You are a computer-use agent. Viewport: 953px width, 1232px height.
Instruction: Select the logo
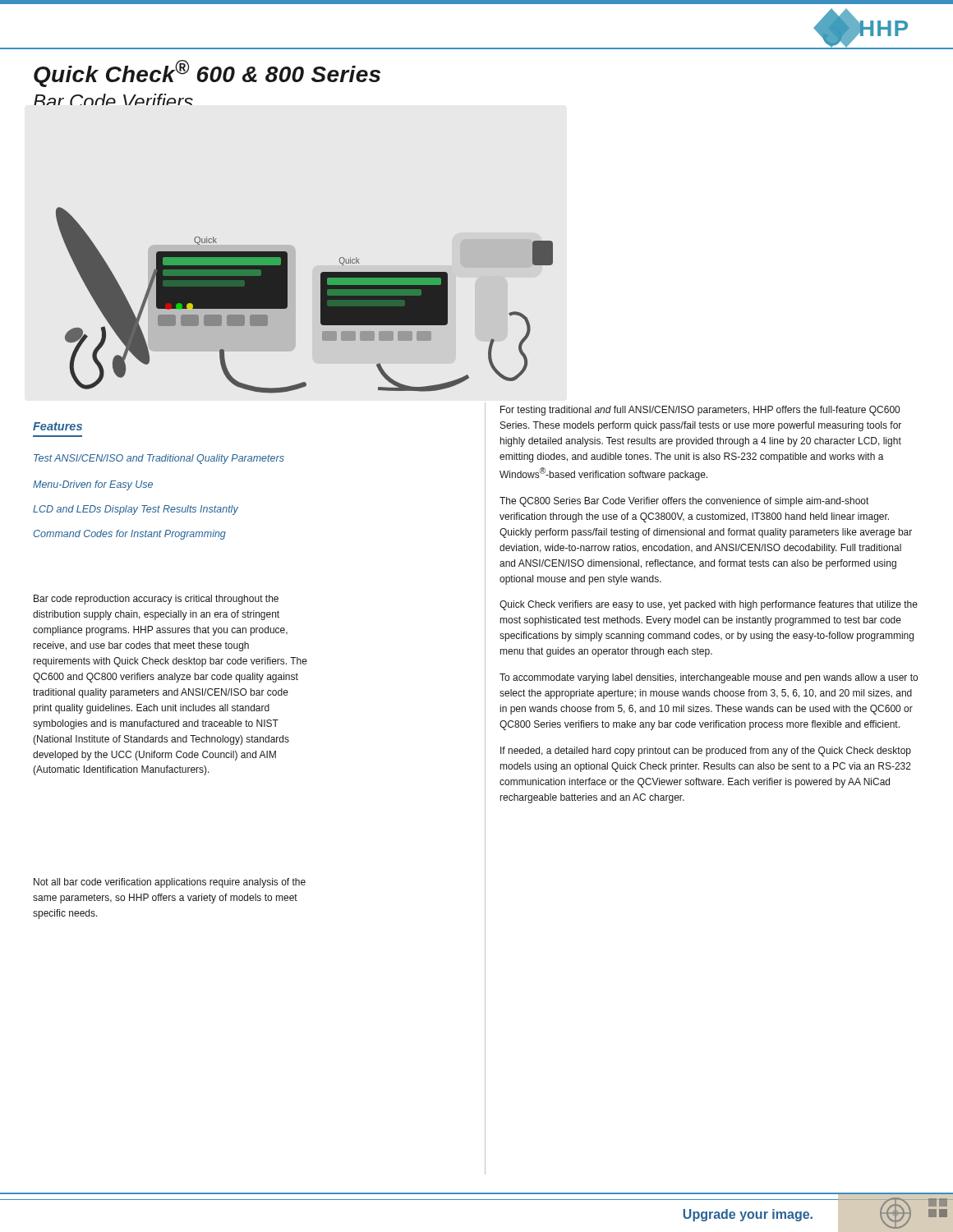tap(873, 28)
